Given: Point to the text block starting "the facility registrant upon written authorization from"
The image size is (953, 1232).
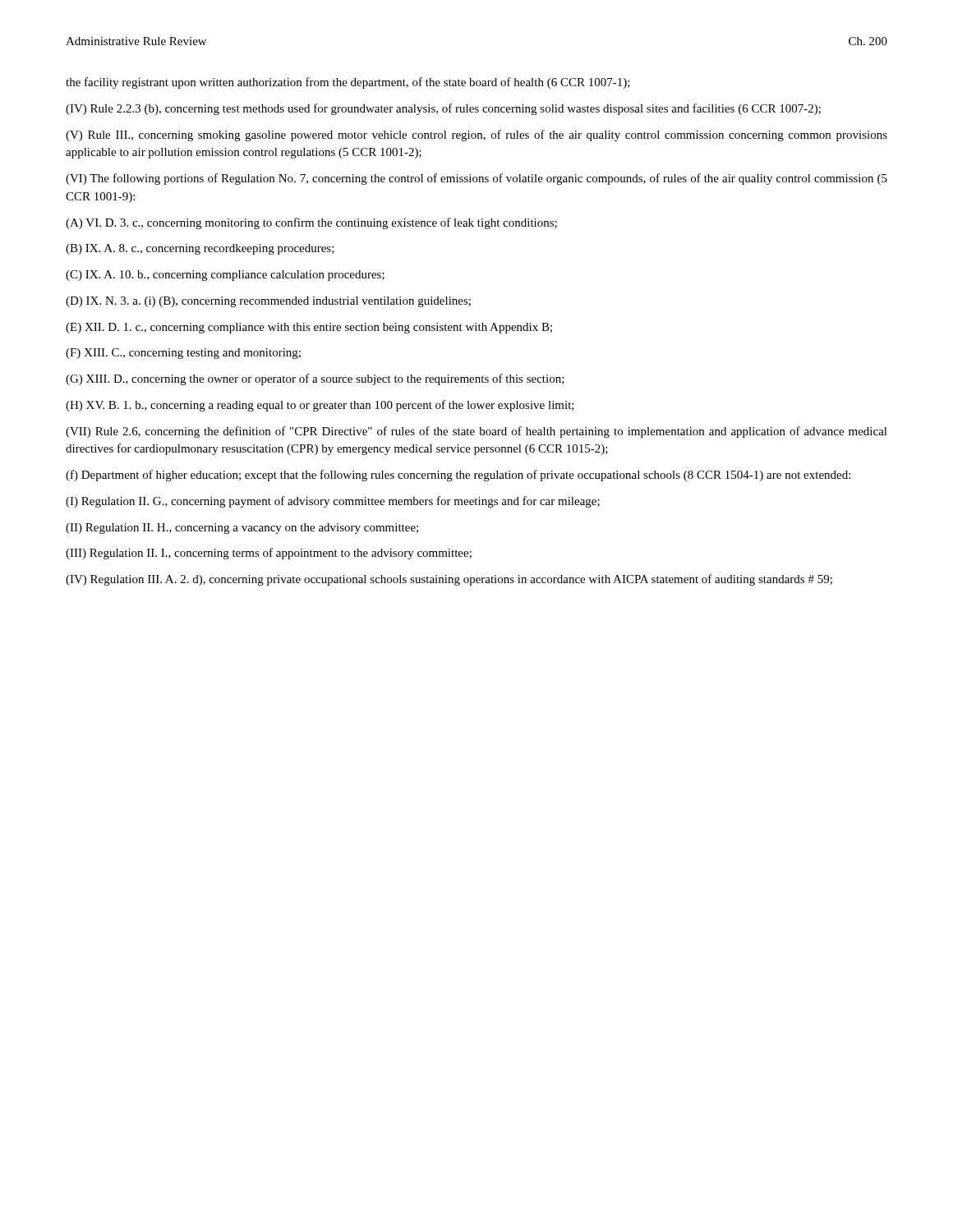Looking at the screenshot, I should tap(476, 83).
